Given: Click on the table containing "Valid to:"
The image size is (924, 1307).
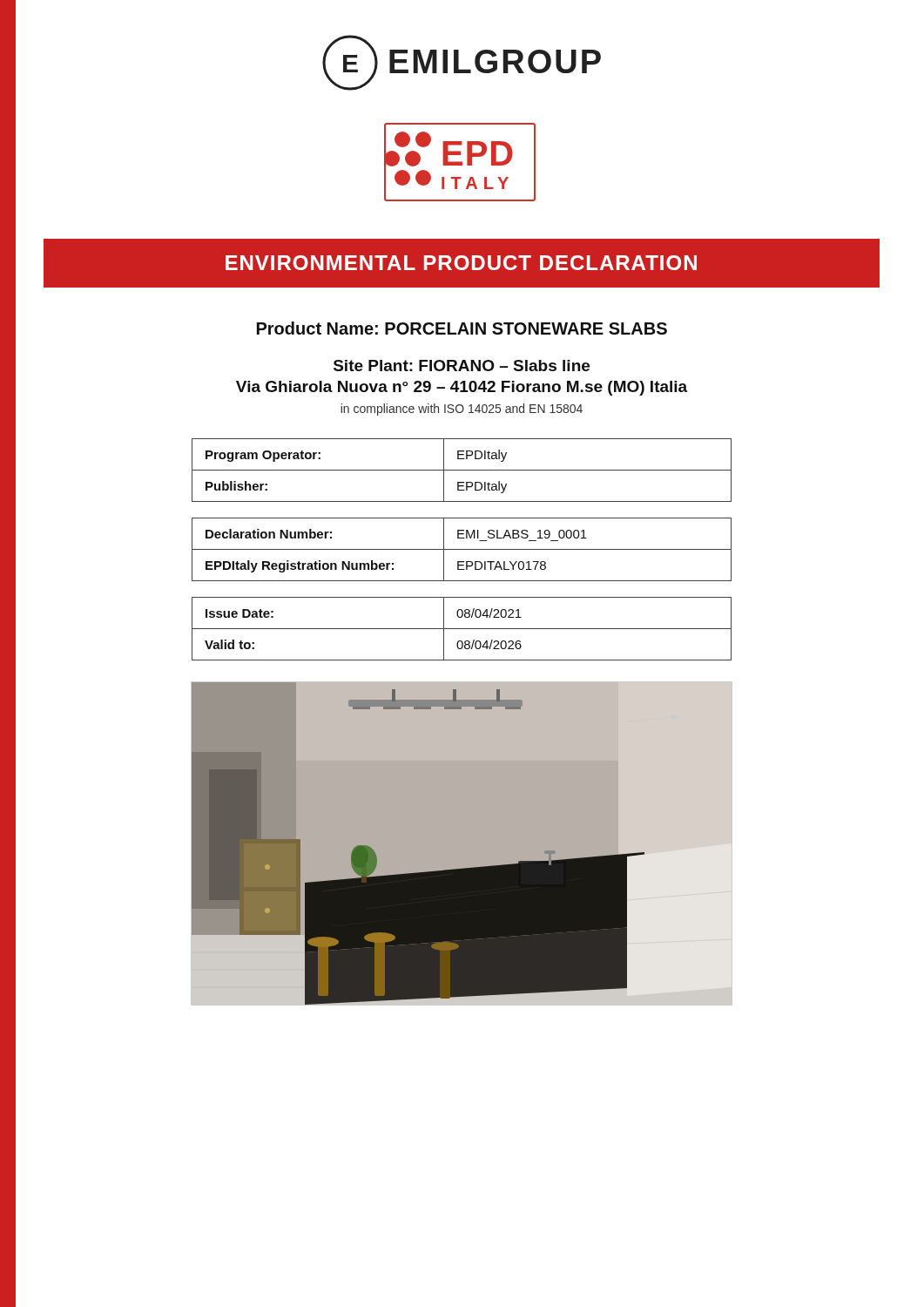Looking at the screenshot, I should click(462, 629).
